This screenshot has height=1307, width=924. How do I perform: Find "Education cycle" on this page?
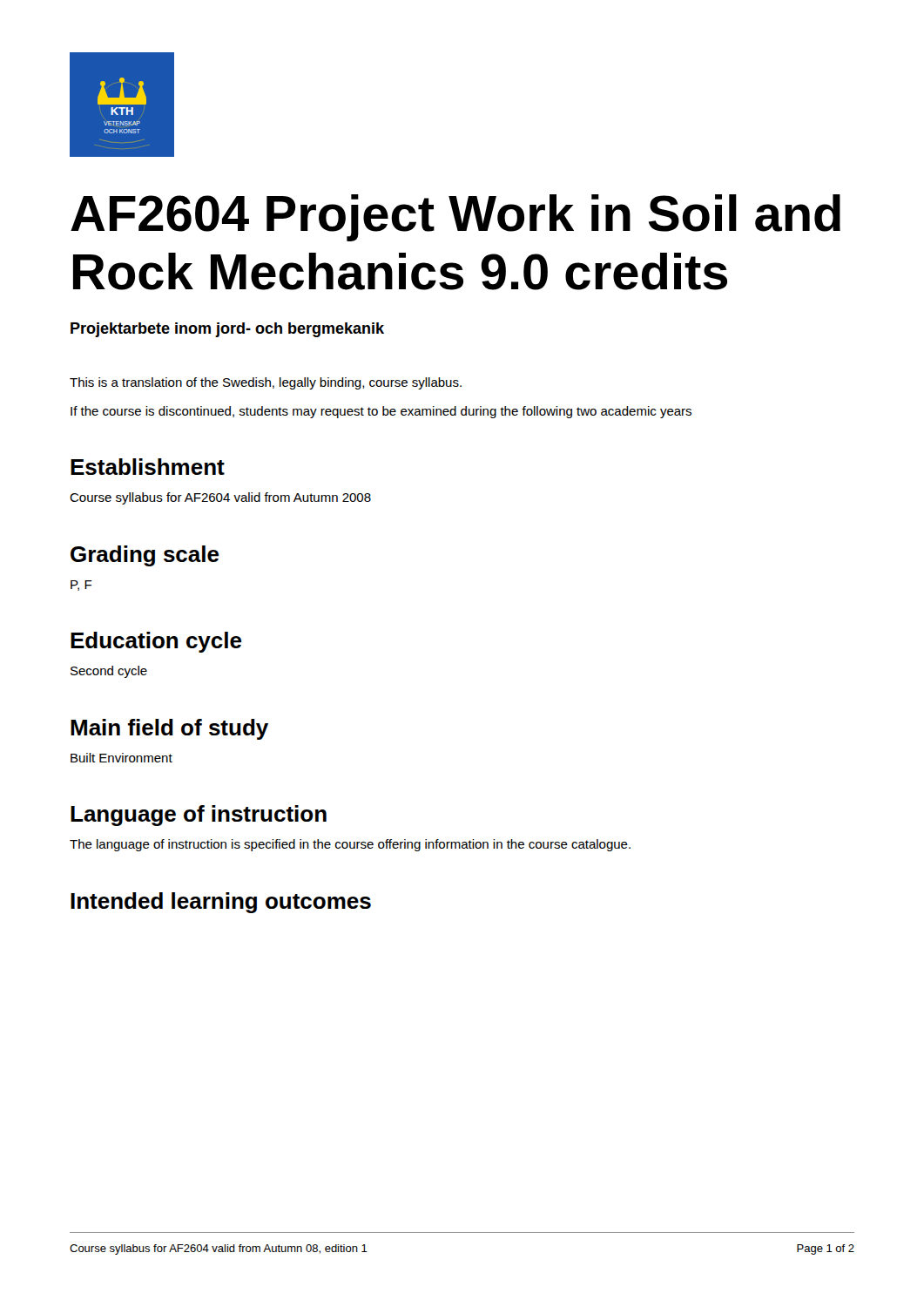[x=156, y=641]
